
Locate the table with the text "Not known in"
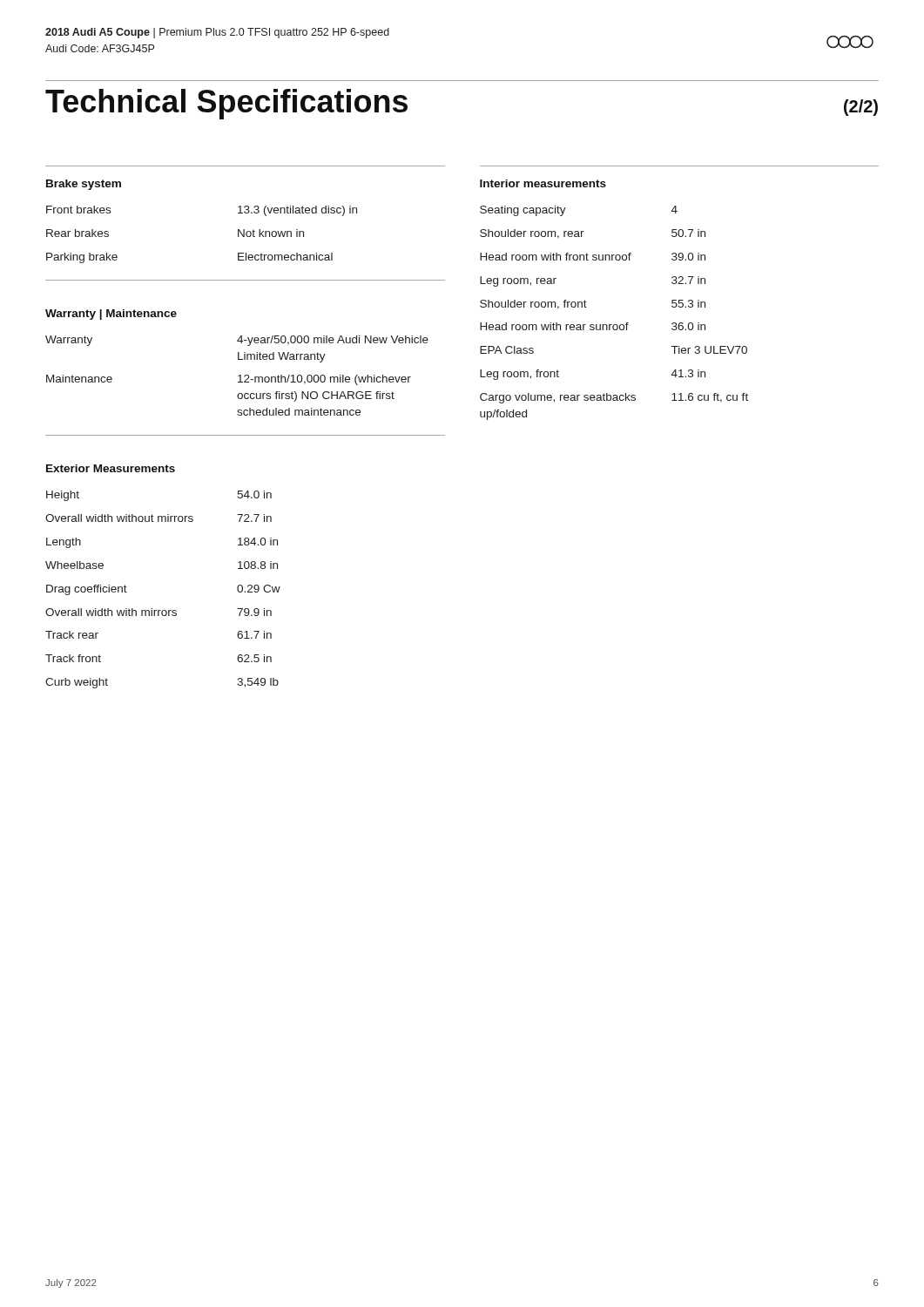(x=245, y=234)
